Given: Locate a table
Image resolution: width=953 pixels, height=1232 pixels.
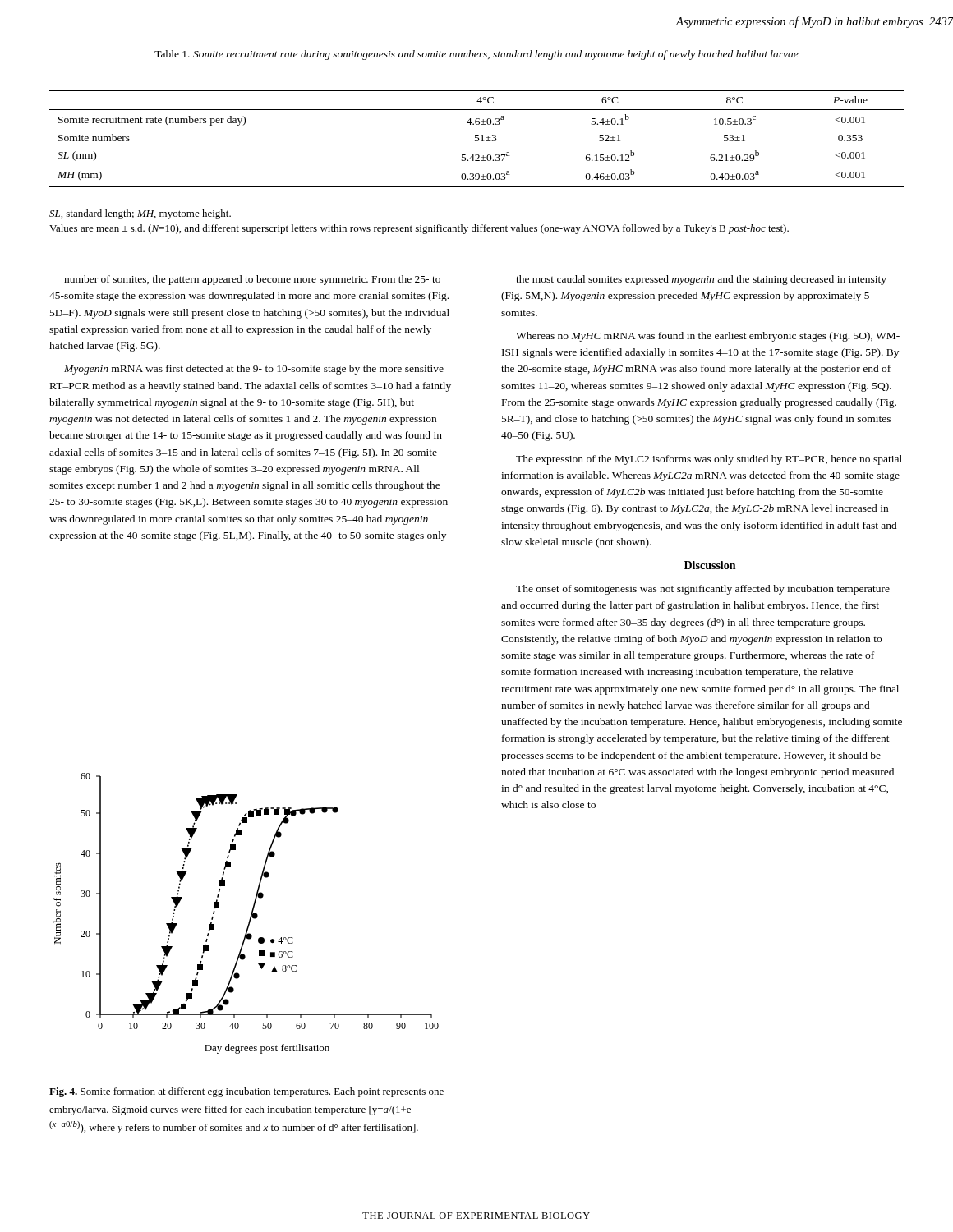Looking at the screenshot, I should pyautogui.click(x=476, y=139).
